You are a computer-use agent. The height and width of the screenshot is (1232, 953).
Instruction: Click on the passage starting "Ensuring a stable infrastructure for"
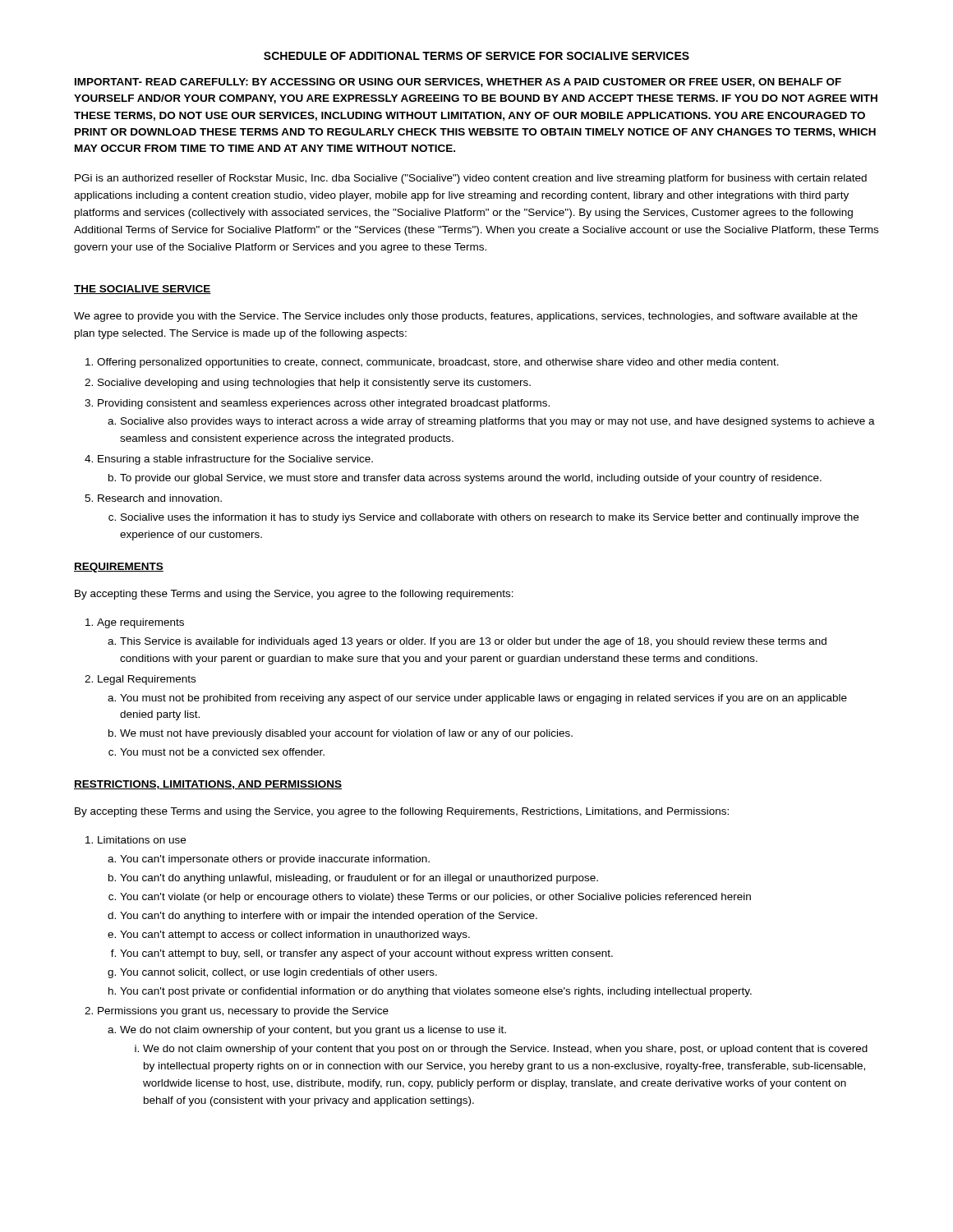pos(488,469)
